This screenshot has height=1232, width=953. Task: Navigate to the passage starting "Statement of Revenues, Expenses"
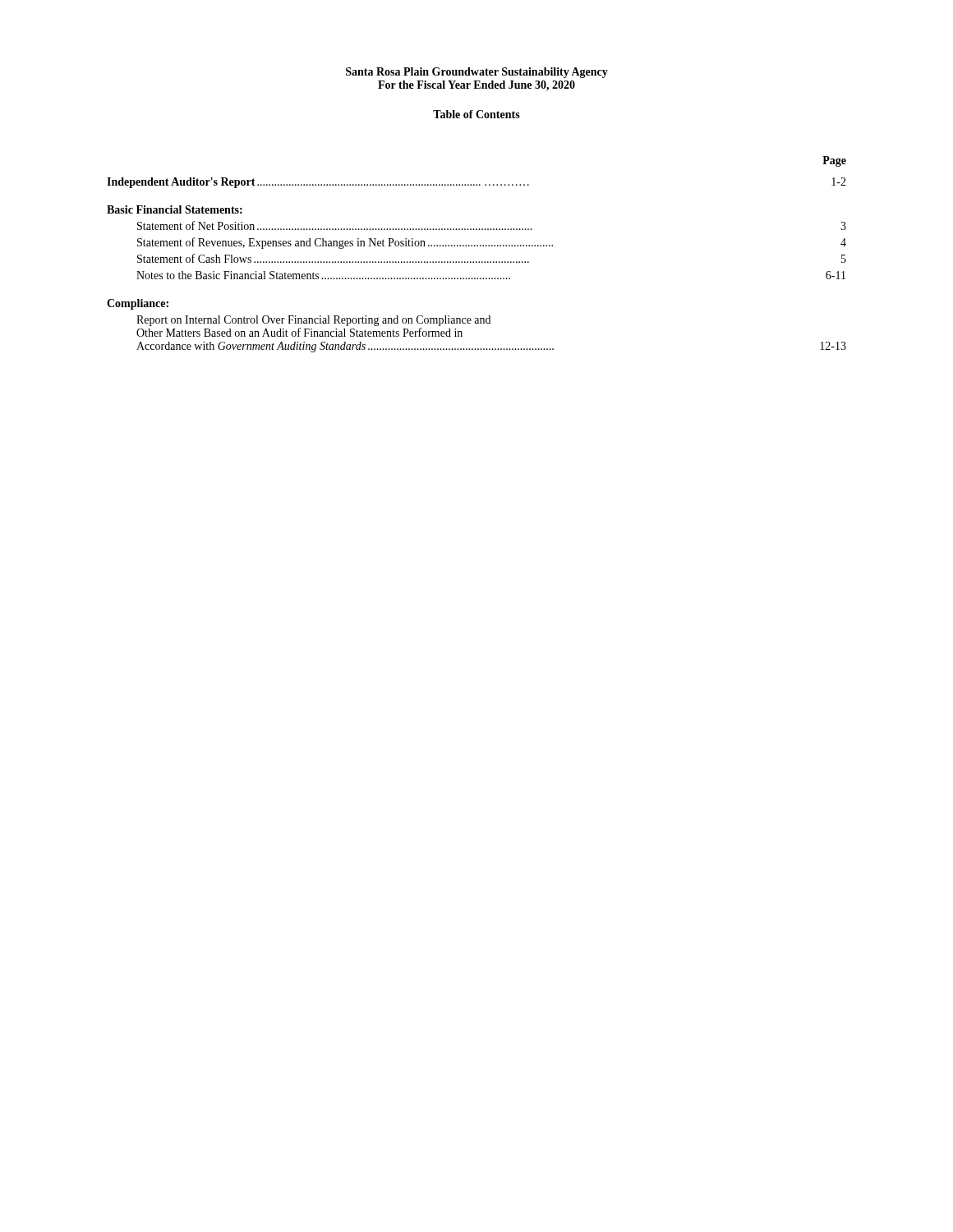(491, 243)
